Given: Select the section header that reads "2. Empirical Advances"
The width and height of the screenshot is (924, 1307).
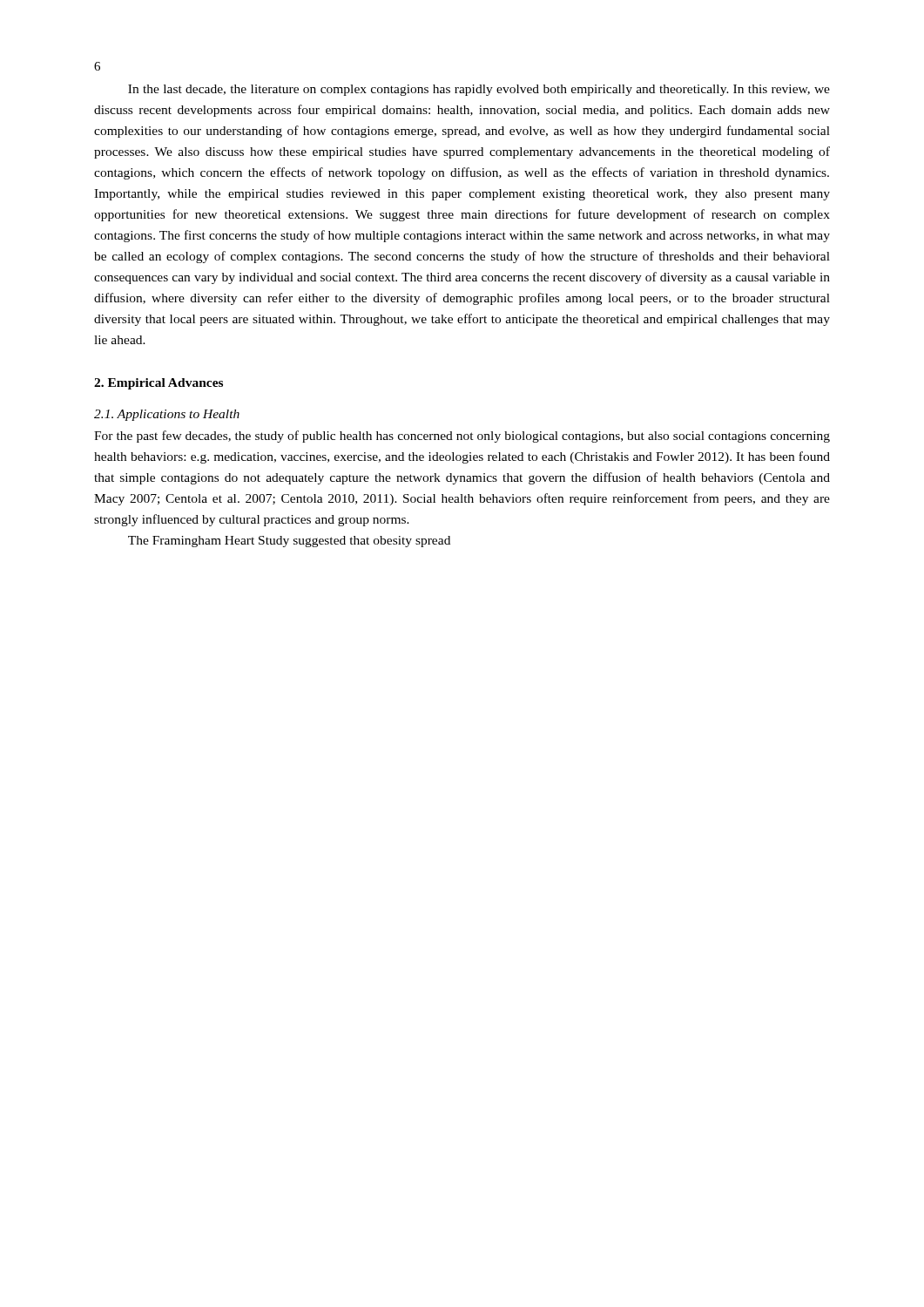Looking at the screenshot, I should pyautogui.click(x=159, y=382).
